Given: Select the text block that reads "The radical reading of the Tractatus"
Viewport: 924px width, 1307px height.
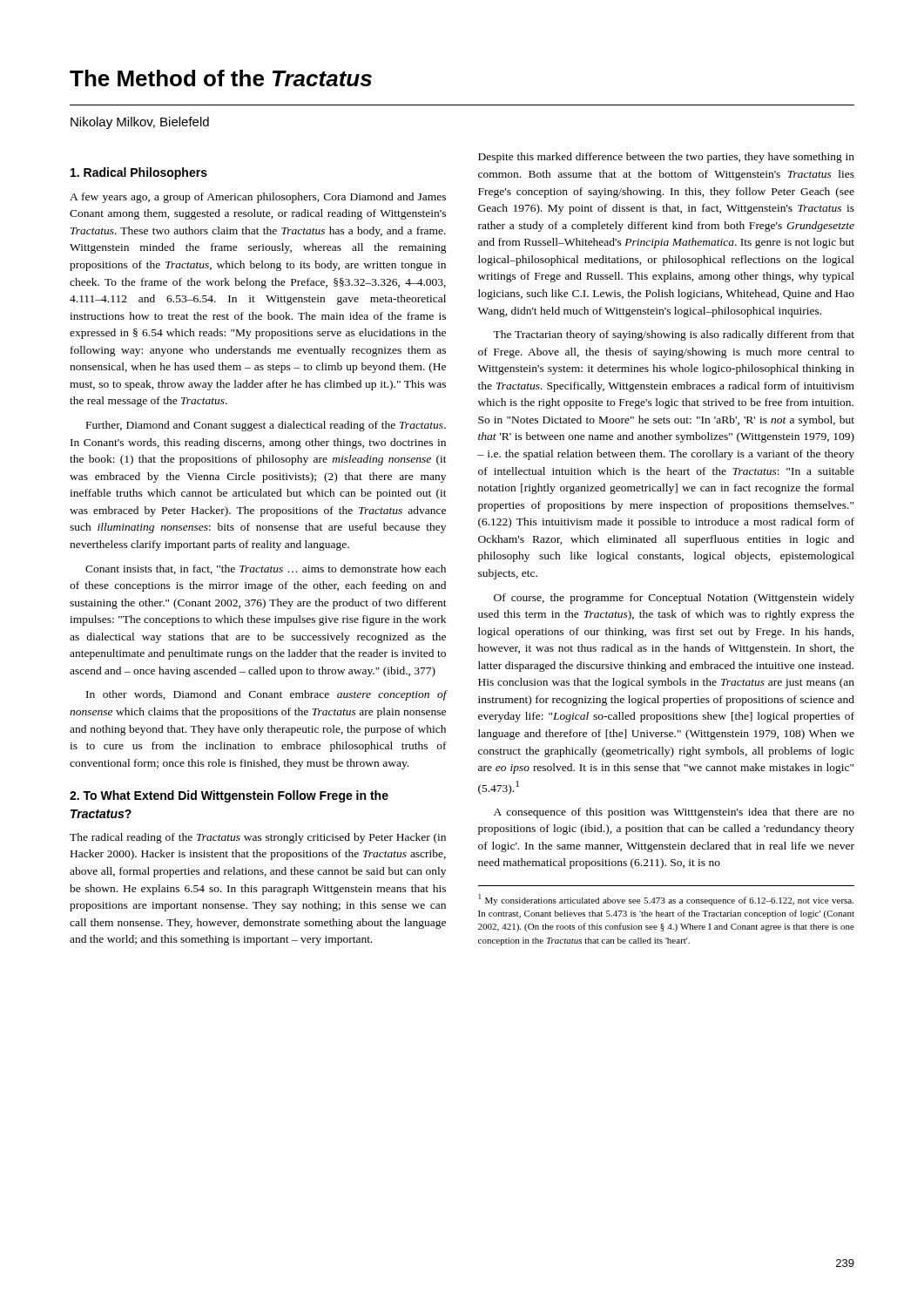Looking at the screenshot, I should 258,888.
